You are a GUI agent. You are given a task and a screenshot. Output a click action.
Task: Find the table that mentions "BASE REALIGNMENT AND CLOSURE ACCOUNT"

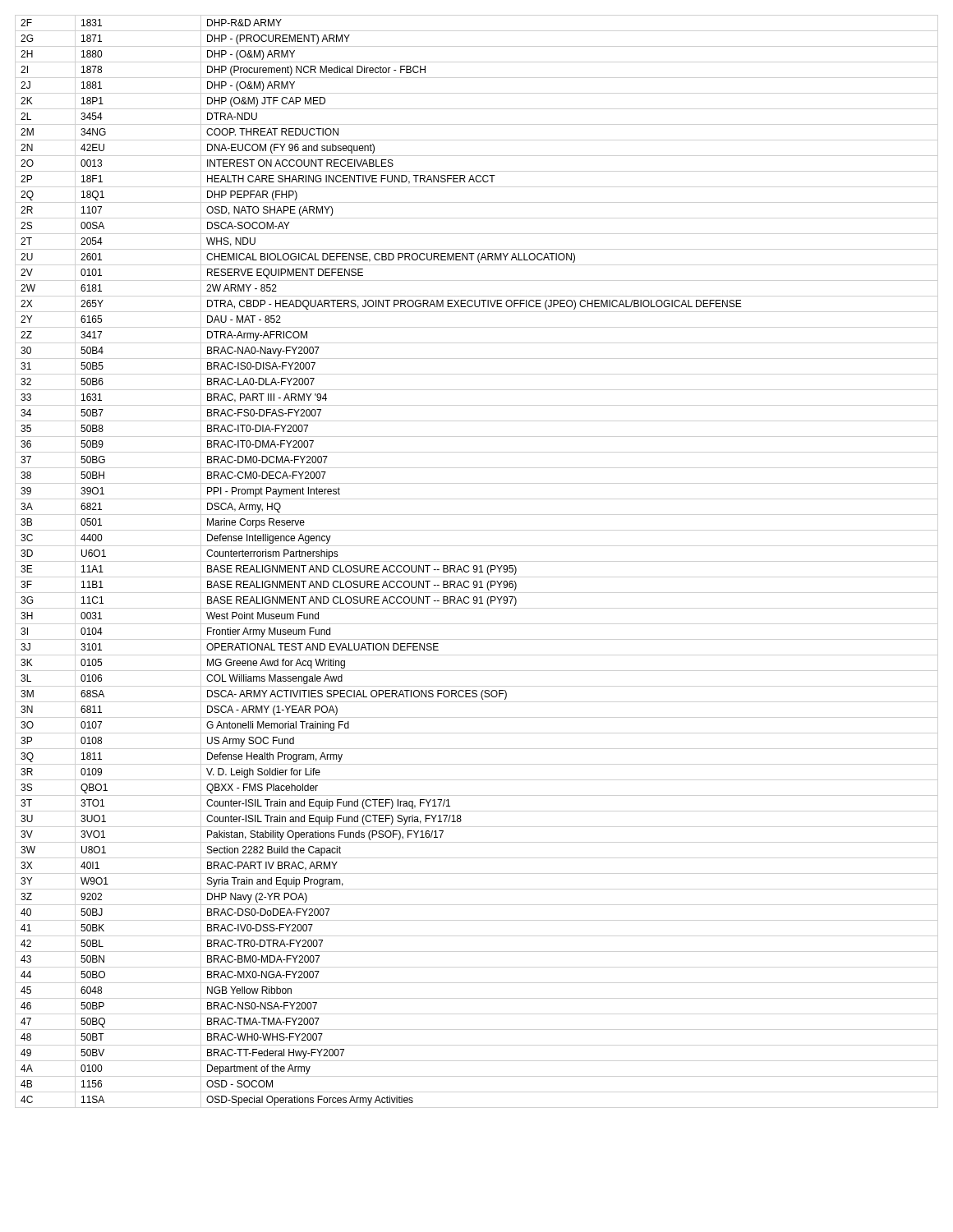coord(476,561)
